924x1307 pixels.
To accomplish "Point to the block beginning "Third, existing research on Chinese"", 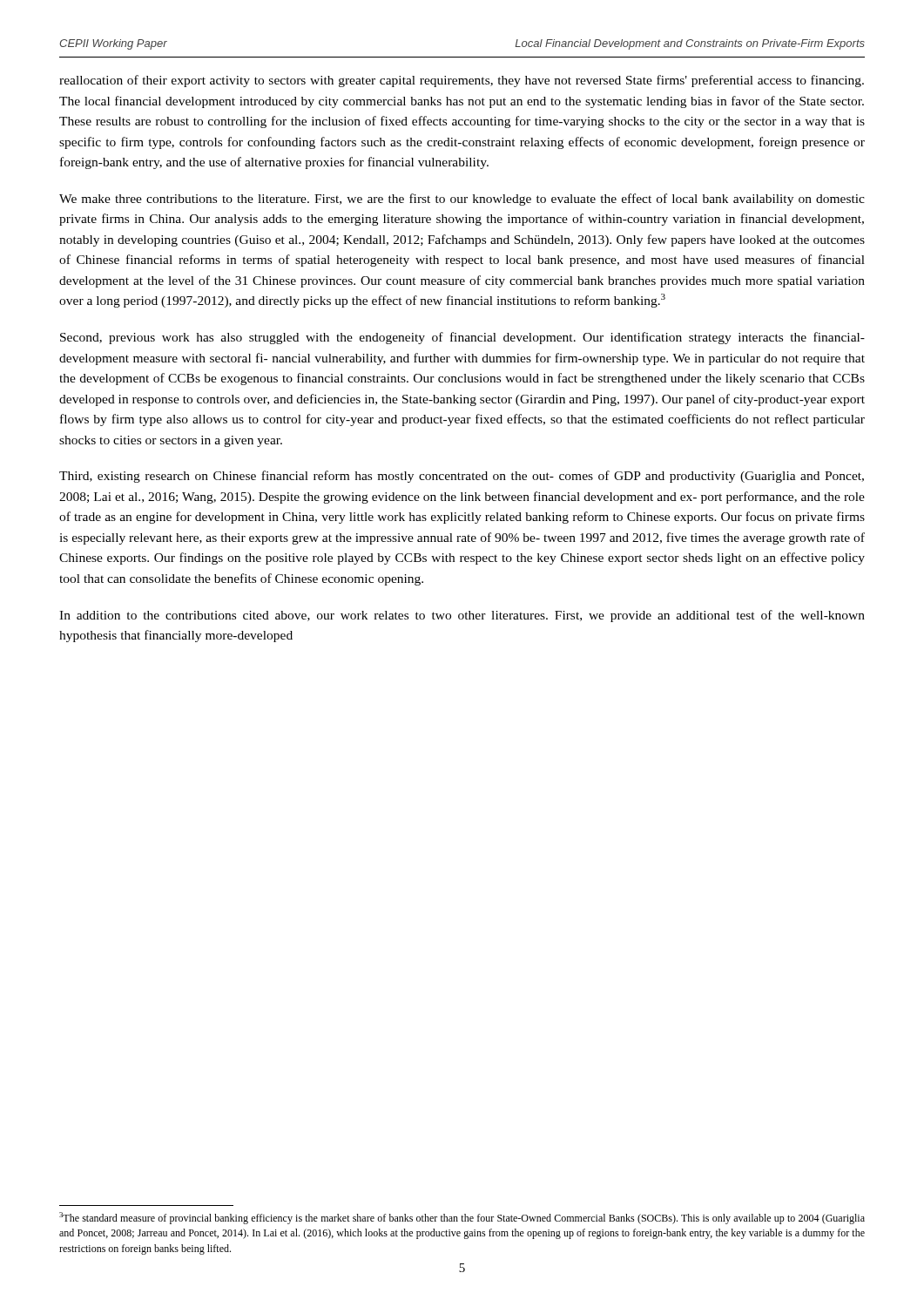I will click(x=462, y=527).
